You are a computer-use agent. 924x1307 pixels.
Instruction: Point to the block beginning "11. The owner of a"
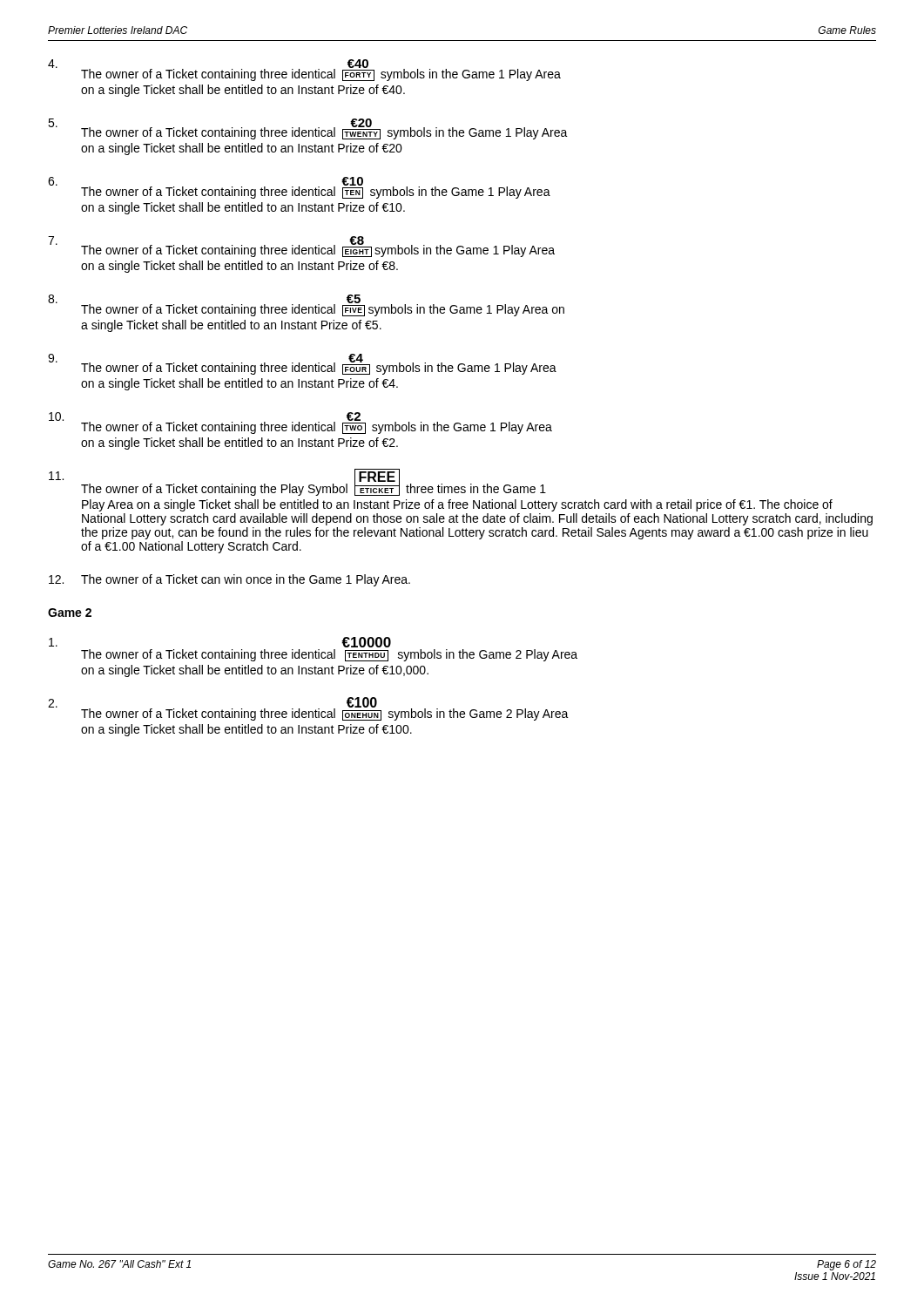click(x=462, y=511)
